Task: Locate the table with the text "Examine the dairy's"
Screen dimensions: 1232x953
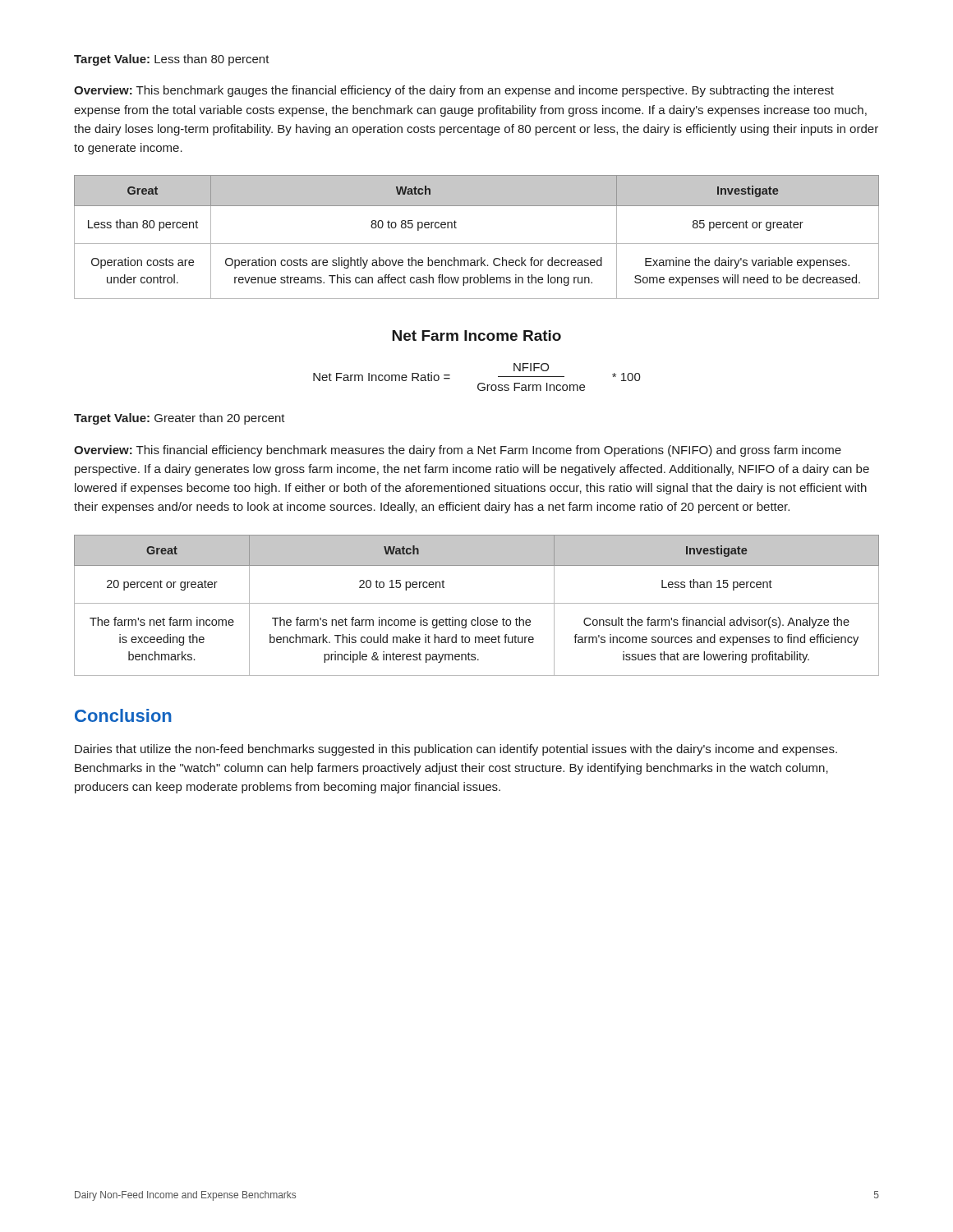Action: 476,237
